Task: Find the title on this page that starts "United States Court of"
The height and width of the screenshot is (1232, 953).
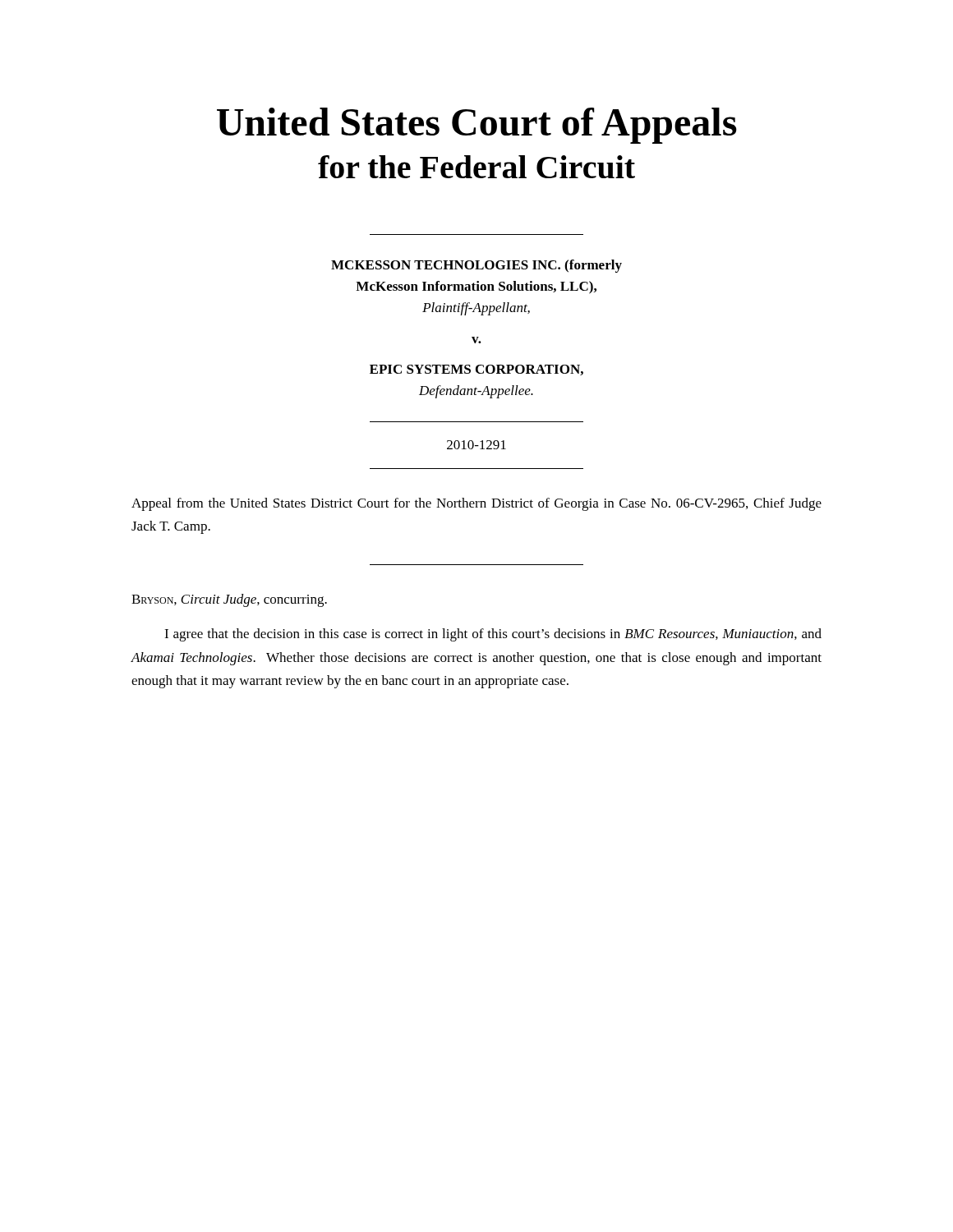Action: coord(476,144)
